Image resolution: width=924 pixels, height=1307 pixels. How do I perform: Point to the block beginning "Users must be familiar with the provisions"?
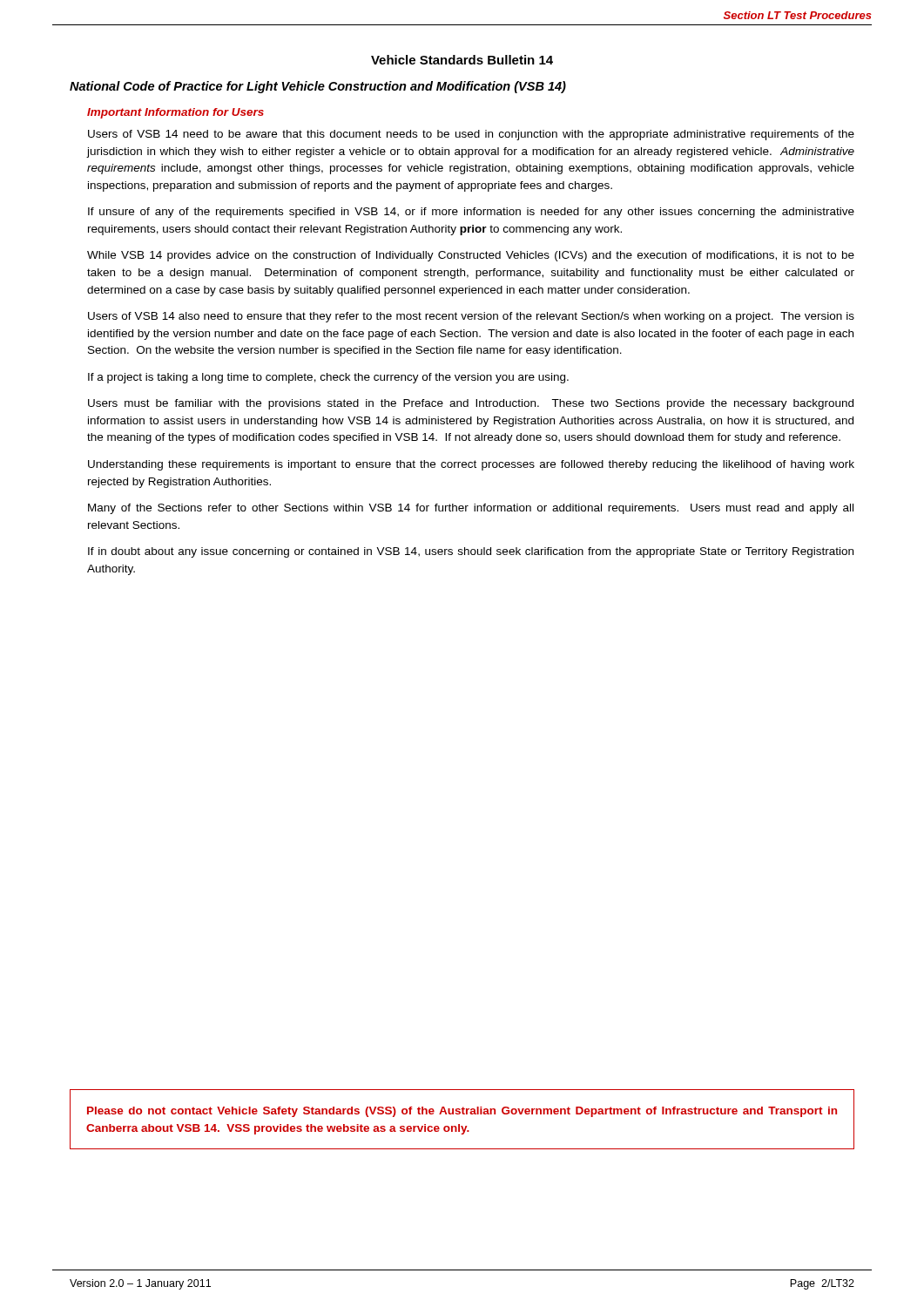point(471,420)
